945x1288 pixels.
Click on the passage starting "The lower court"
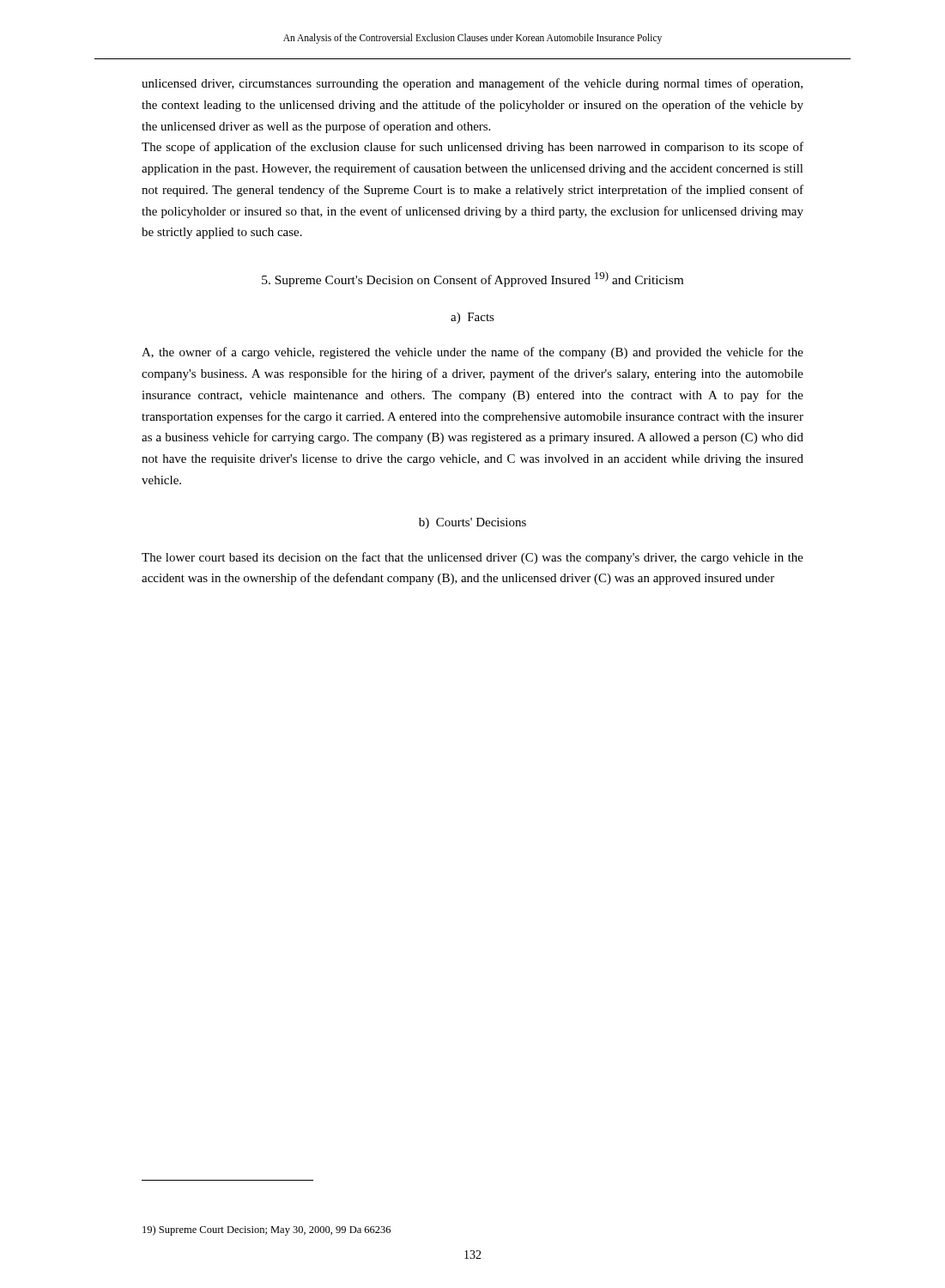472,568
